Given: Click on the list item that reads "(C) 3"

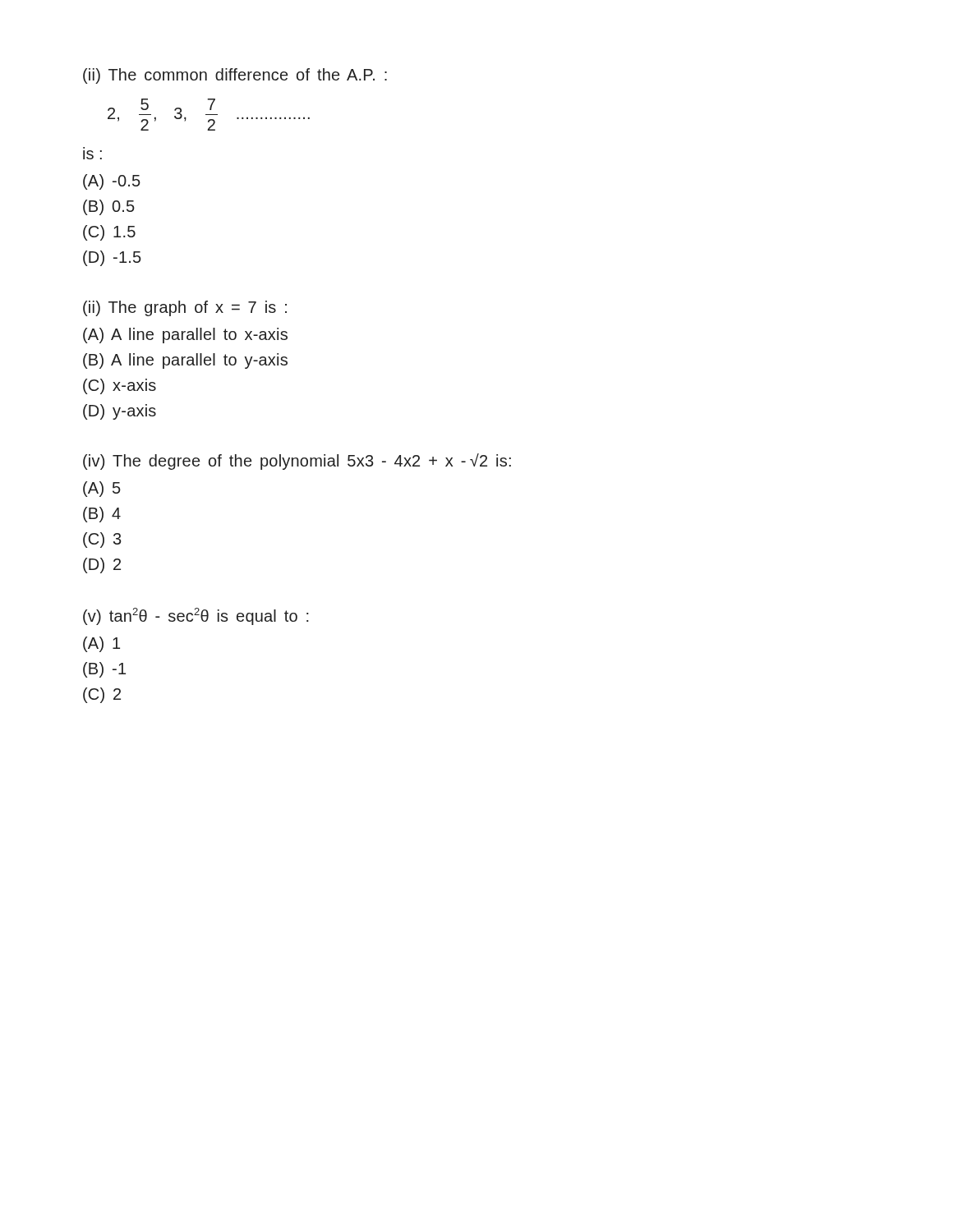Looking at the screenshot, I should tap(102, 539).
